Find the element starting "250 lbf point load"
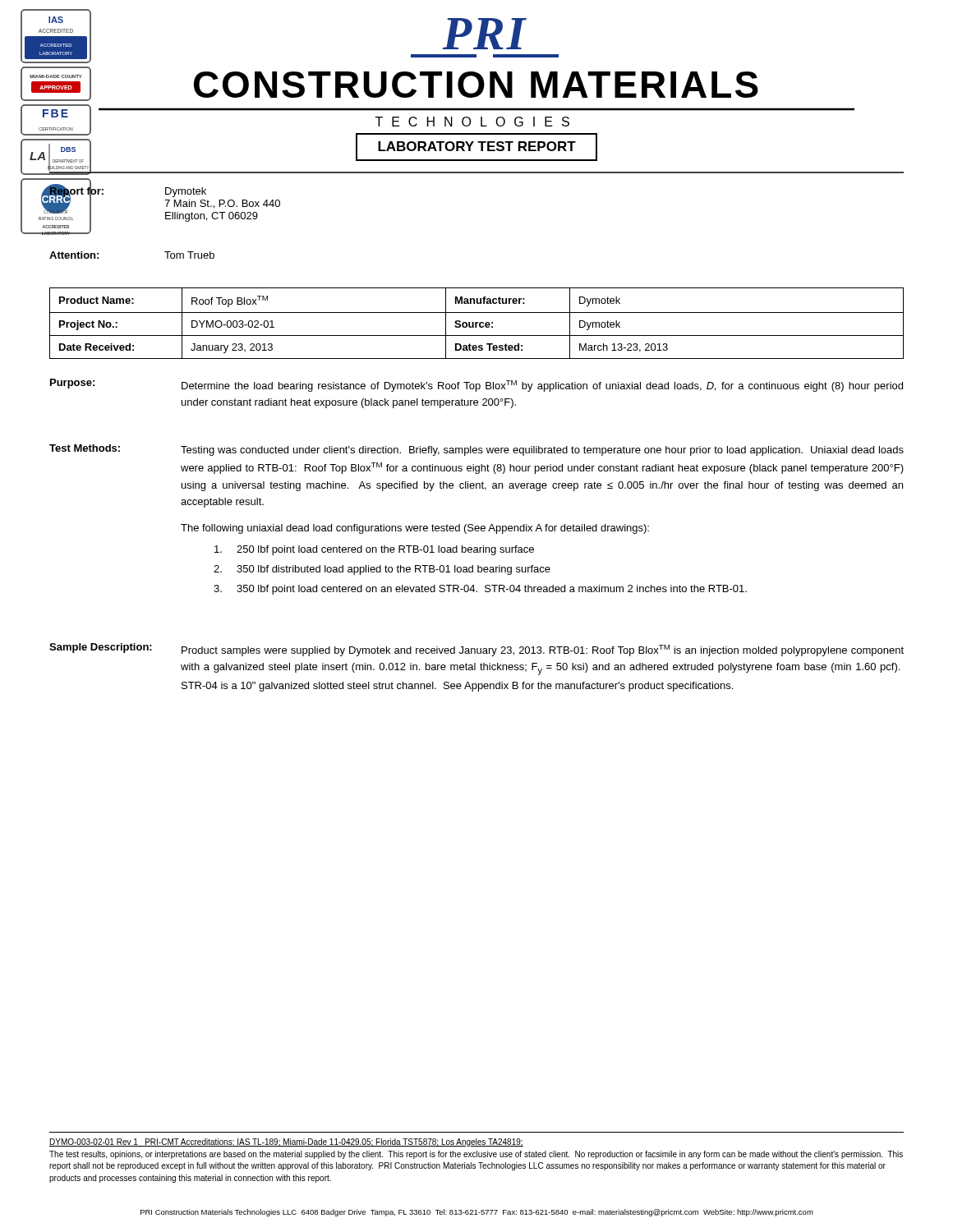The image size is (953, 1232). pyautogui.click(x=374, y=550)
